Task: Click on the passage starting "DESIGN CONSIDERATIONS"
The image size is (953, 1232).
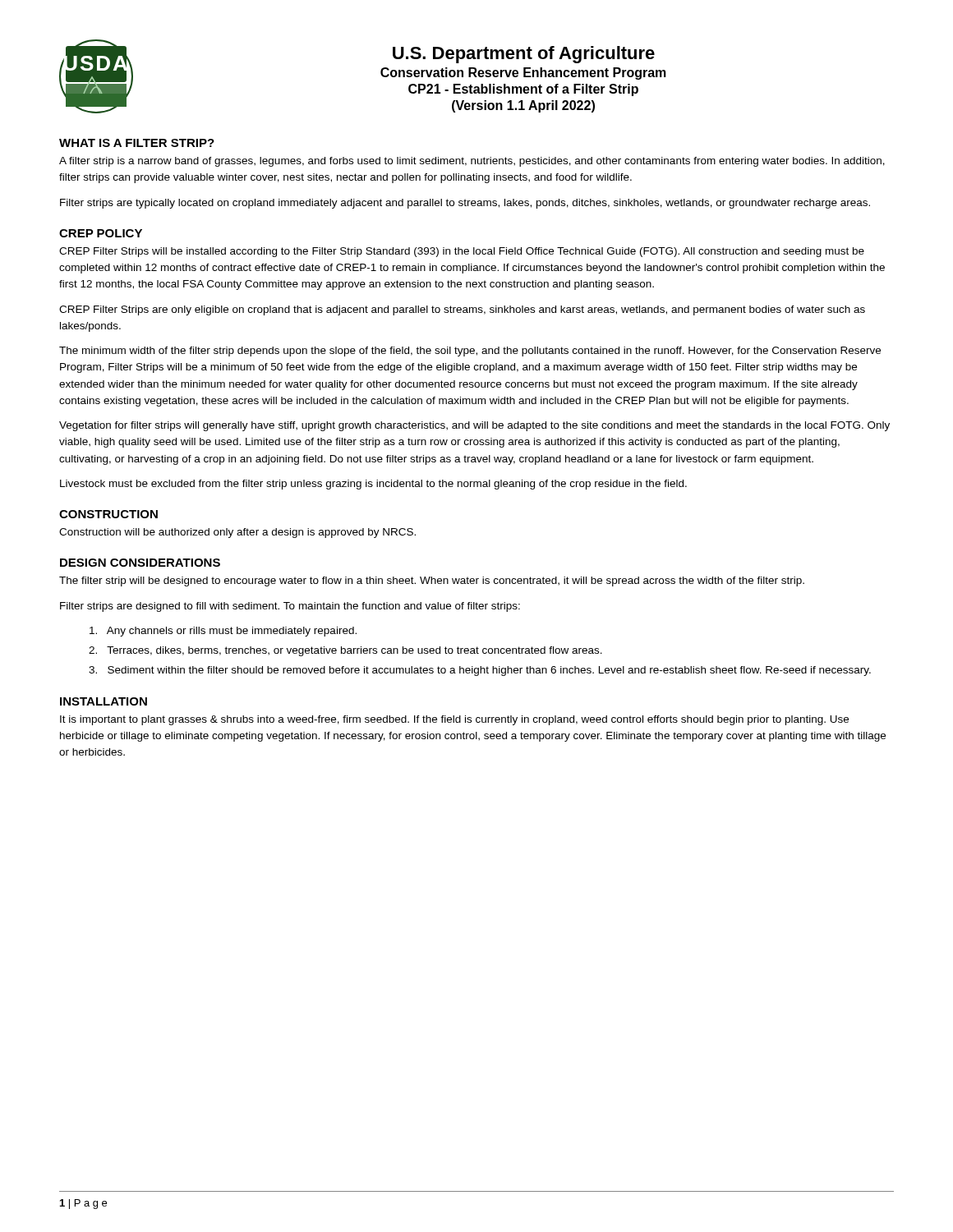Action: click(x=140, y=562)
